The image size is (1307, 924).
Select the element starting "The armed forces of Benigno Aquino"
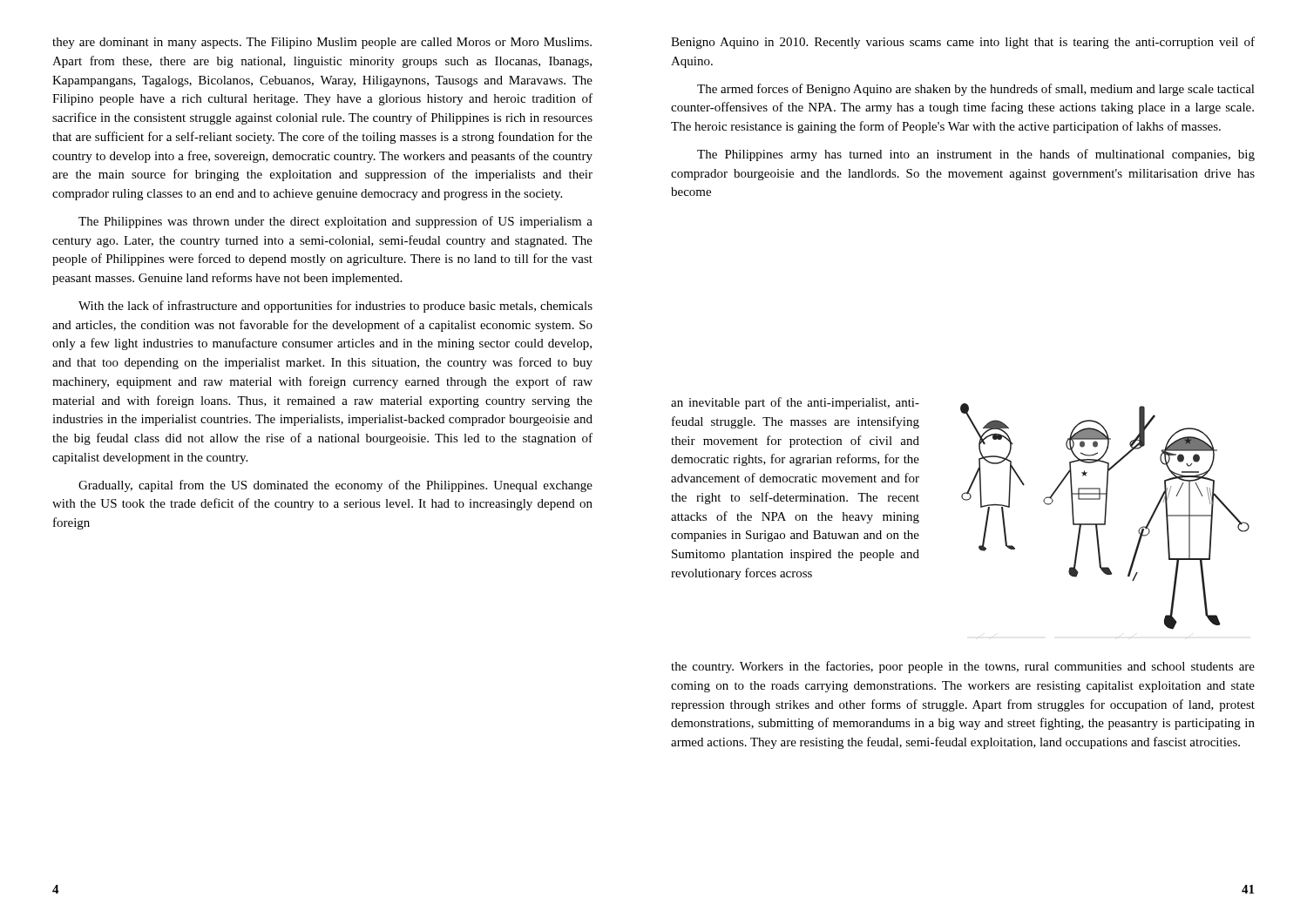tap(963, 108)
